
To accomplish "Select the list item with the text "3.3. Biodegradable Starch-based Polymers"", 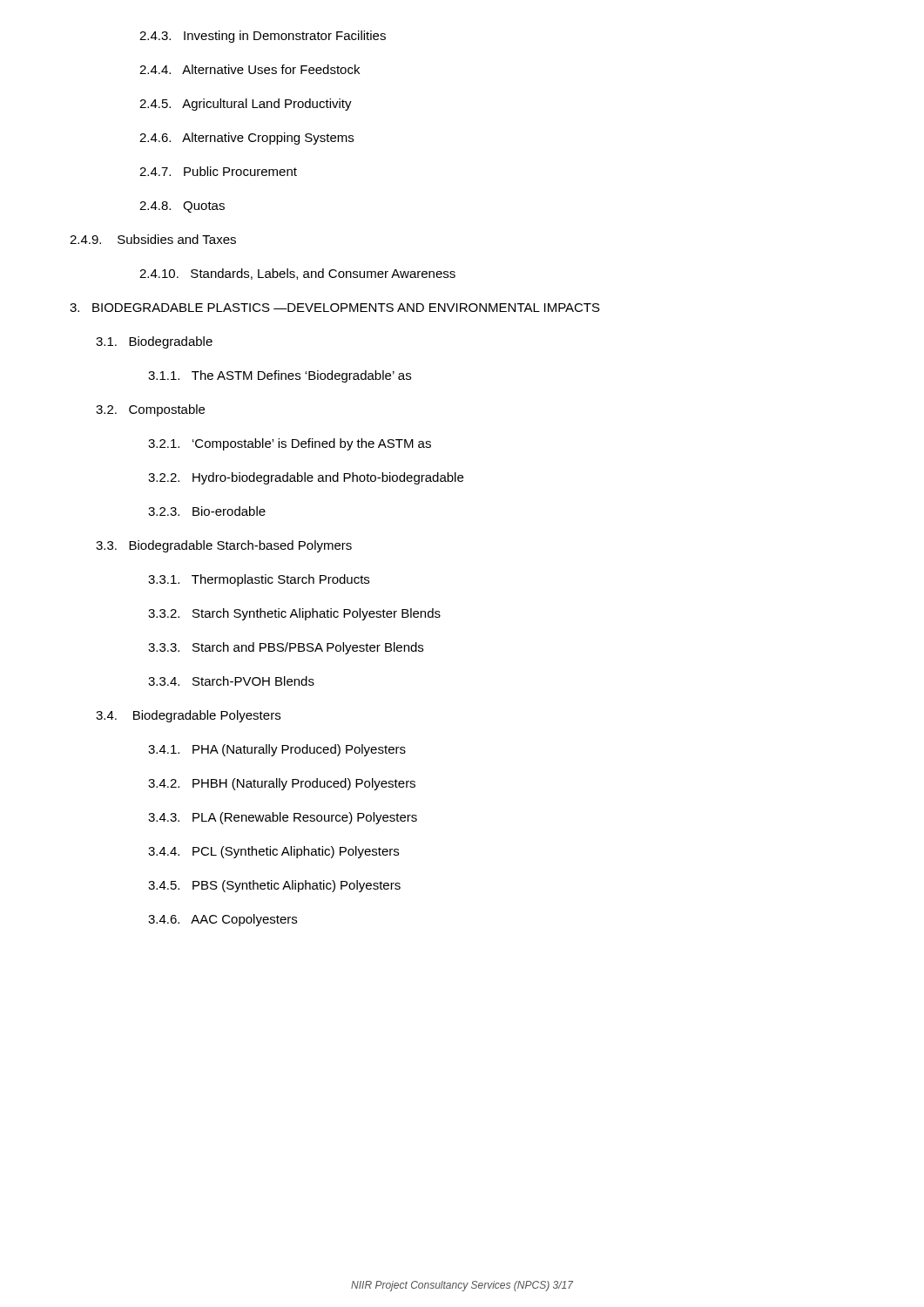I will point(224,545).
